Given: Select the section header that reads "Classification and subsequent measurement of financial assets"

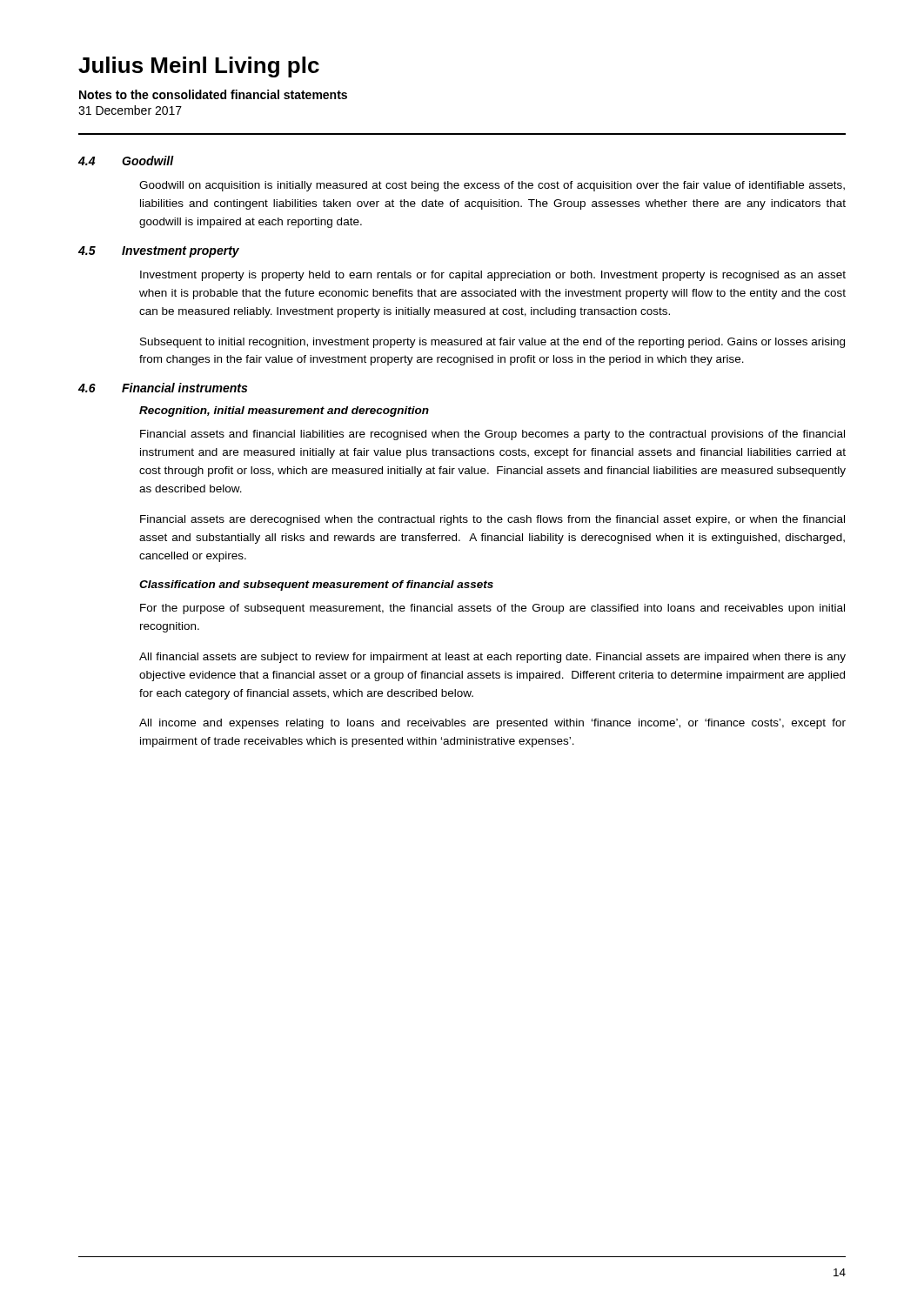Looking at the screenshot, I should tap(316, 584).
